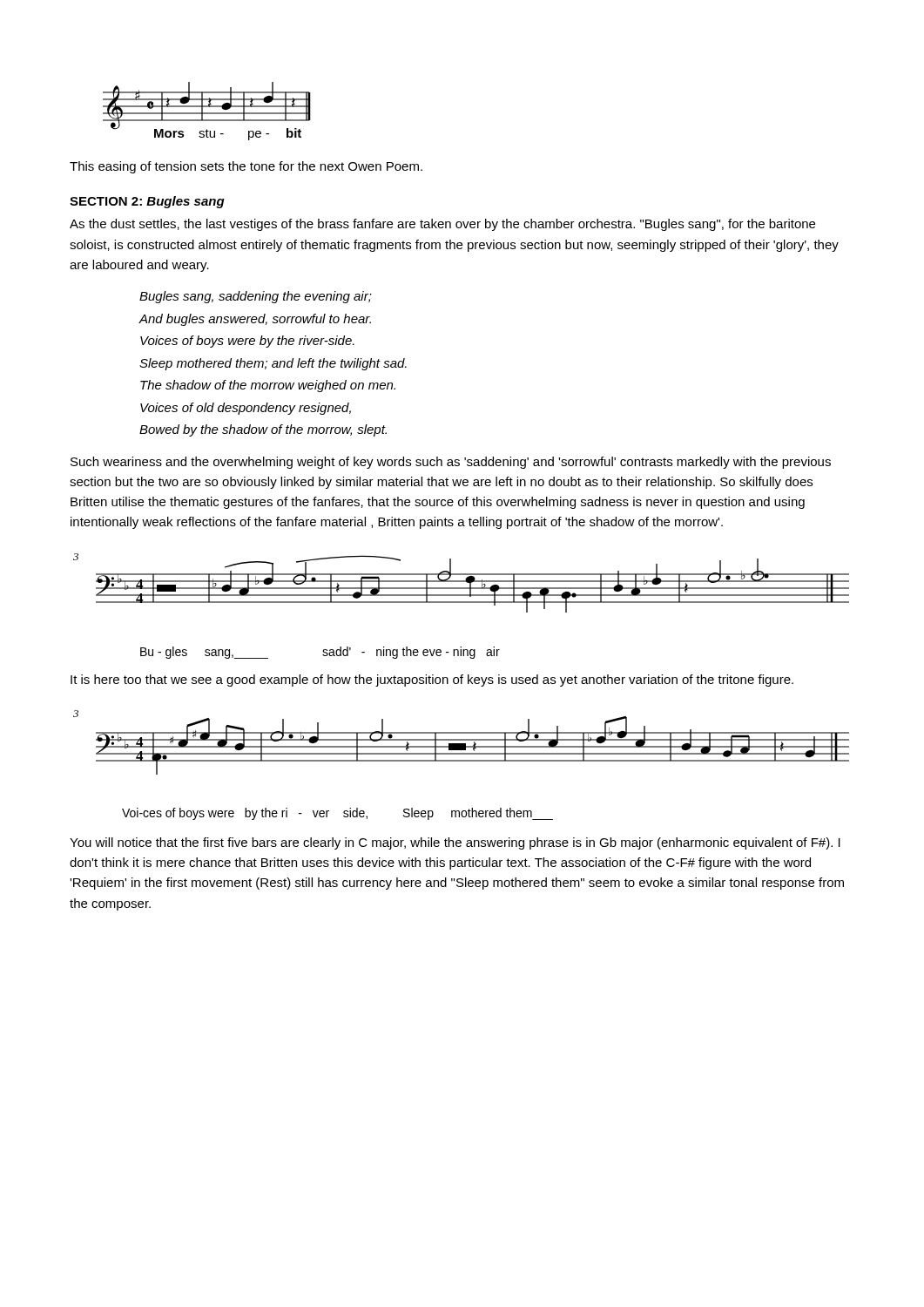Locate the text block starting "You will notice that"
924x1307 pixels.
pos(457,872)
